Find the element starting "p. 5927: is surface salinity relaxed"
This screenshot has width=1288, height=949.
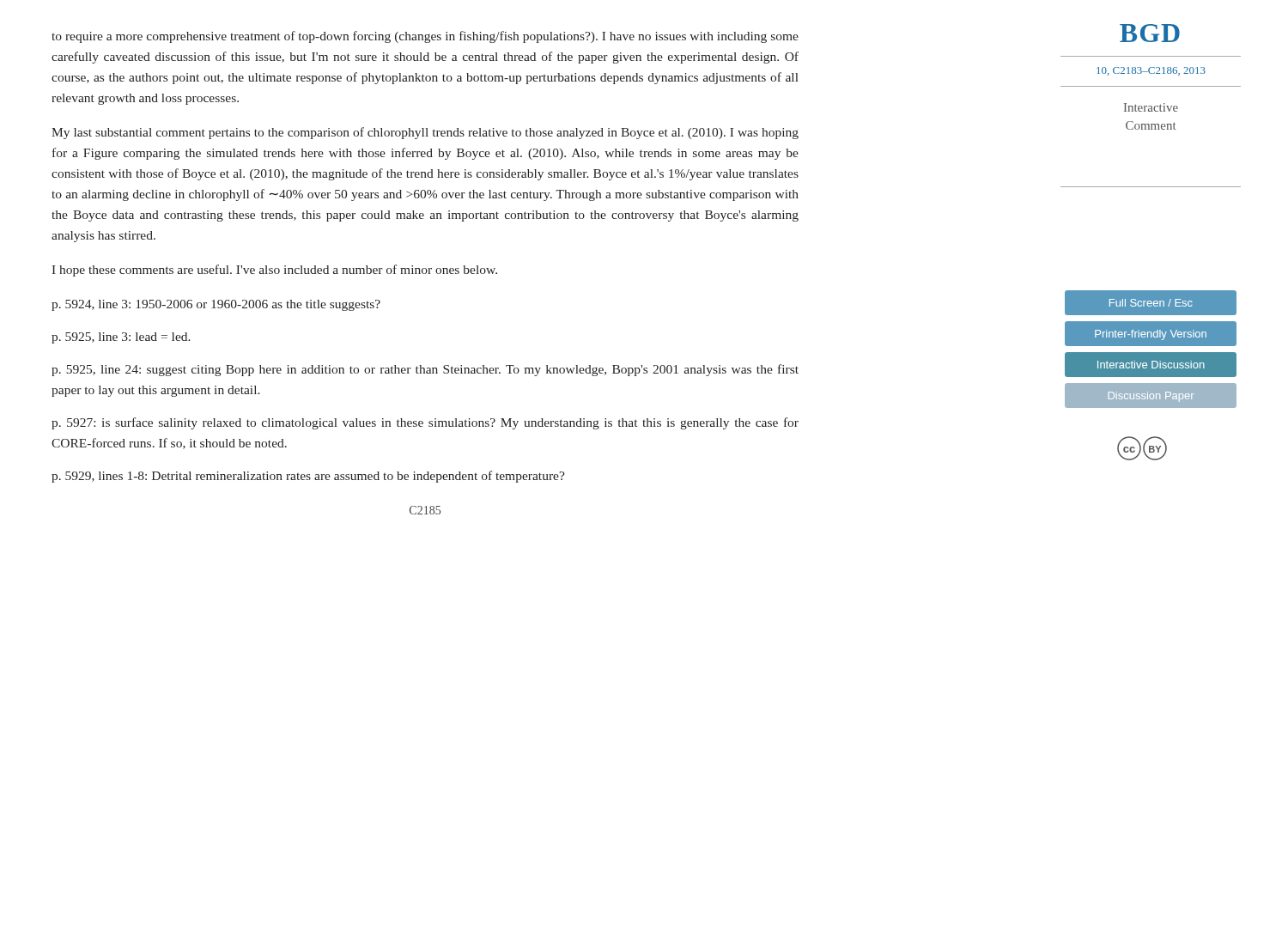[x=425, y=433]
